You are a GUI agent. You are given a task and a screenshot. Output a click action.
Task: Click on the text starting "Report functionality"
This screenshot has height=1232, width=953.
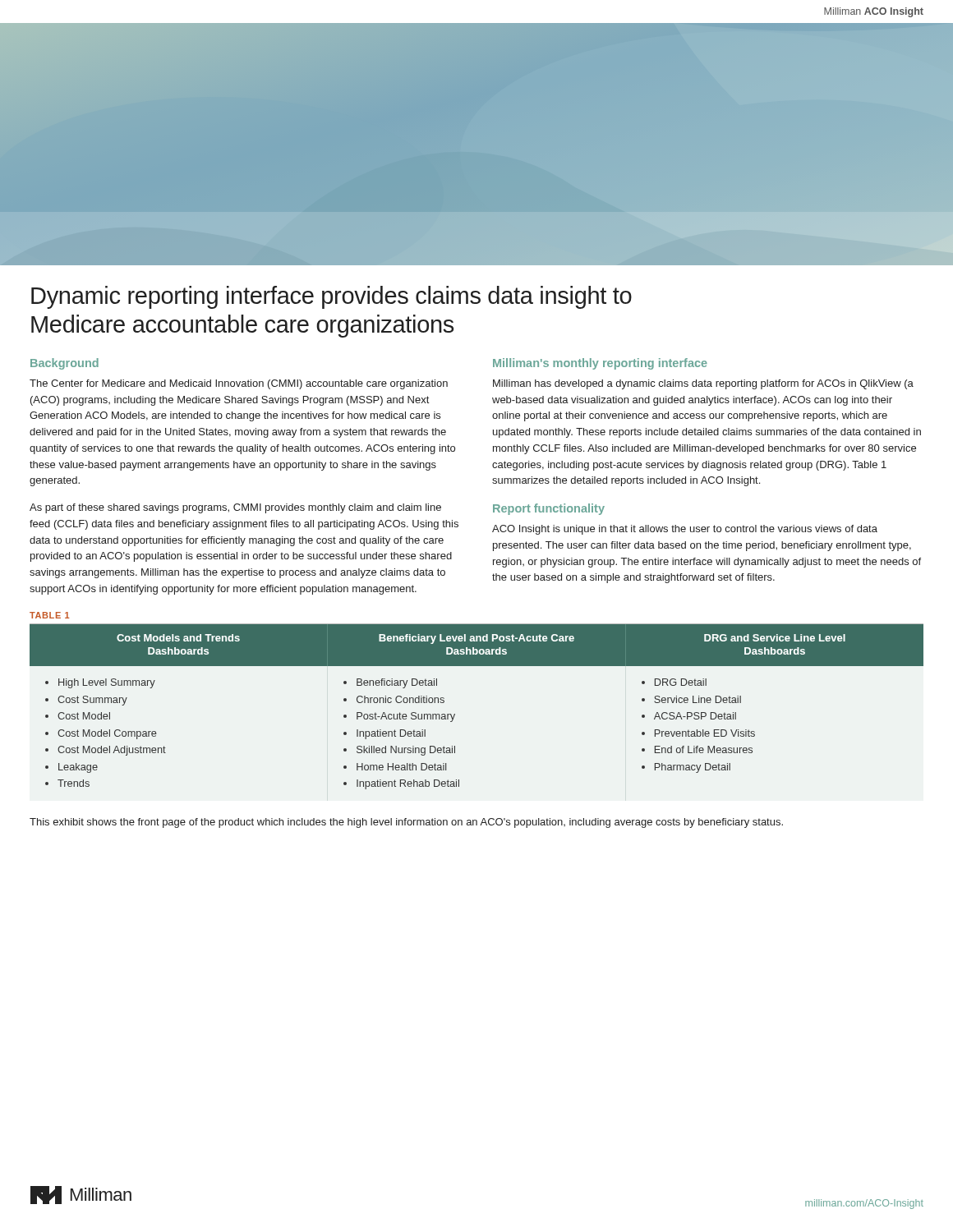pyautogui.click(x=548, y=508)
